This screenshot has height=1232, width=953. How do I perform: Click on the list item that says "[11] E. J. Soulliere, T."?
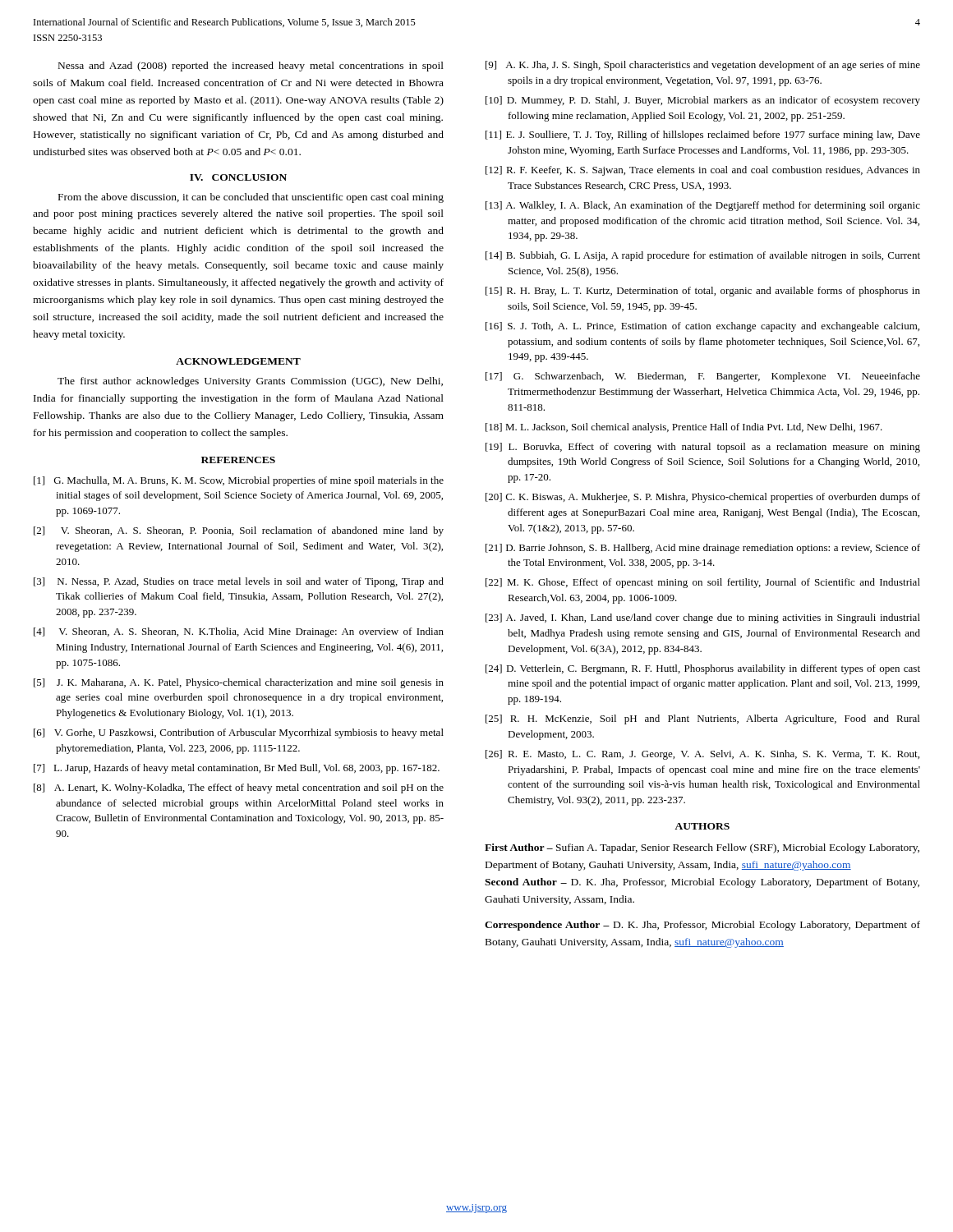(702, 142)
